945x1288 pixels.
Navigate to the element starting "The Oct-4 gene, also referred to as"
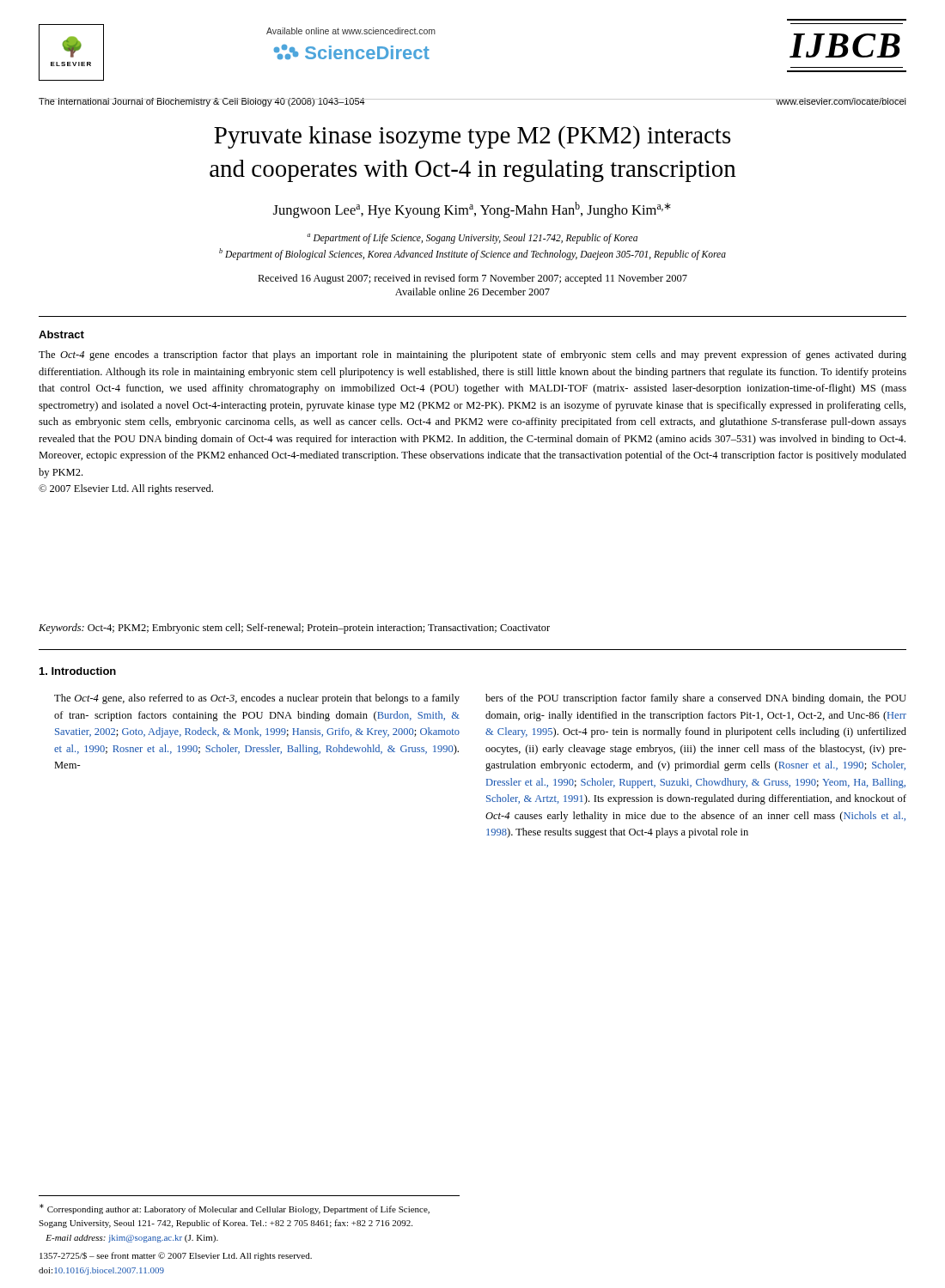click(x=257, y=732)
